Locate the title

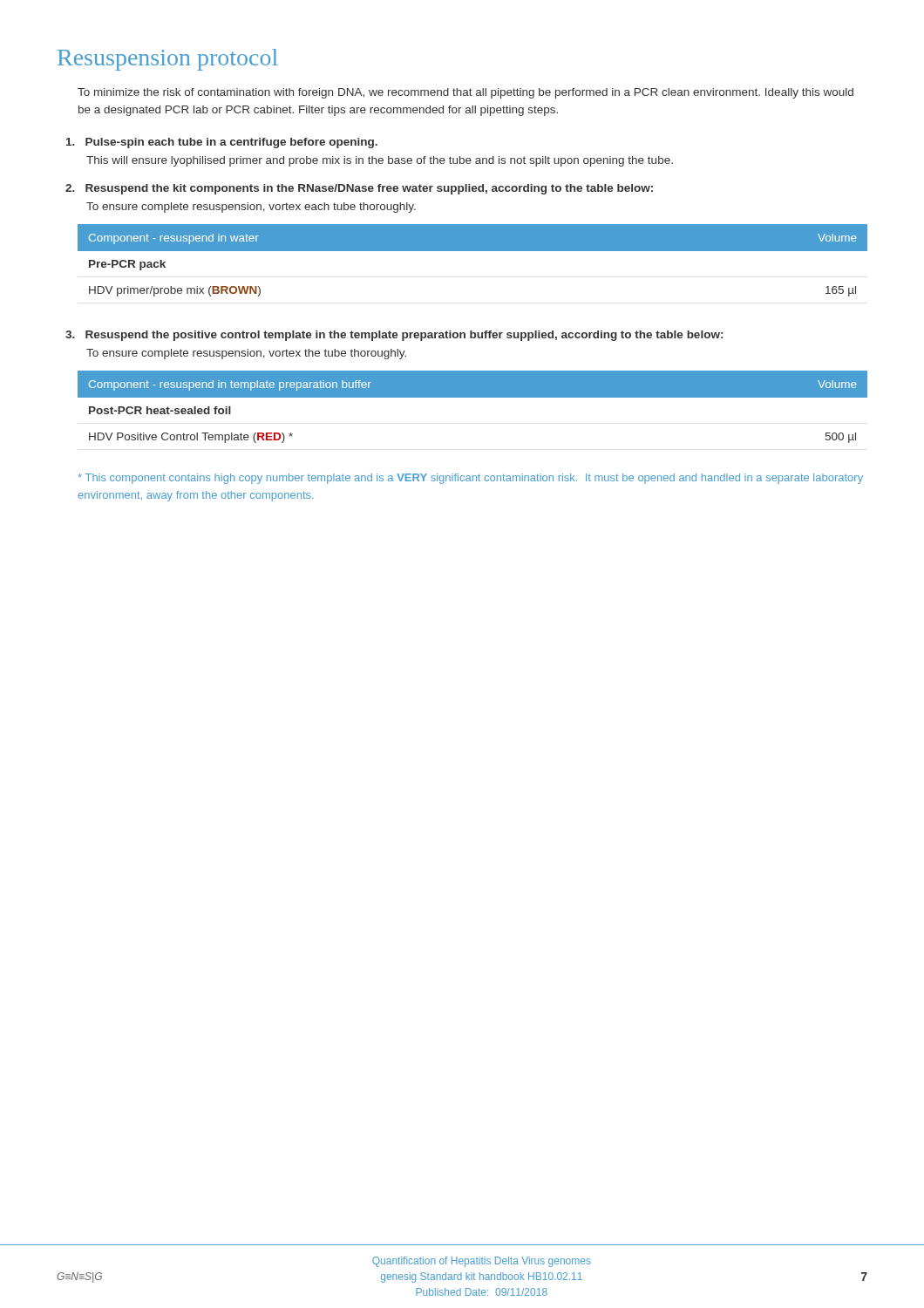167,57
